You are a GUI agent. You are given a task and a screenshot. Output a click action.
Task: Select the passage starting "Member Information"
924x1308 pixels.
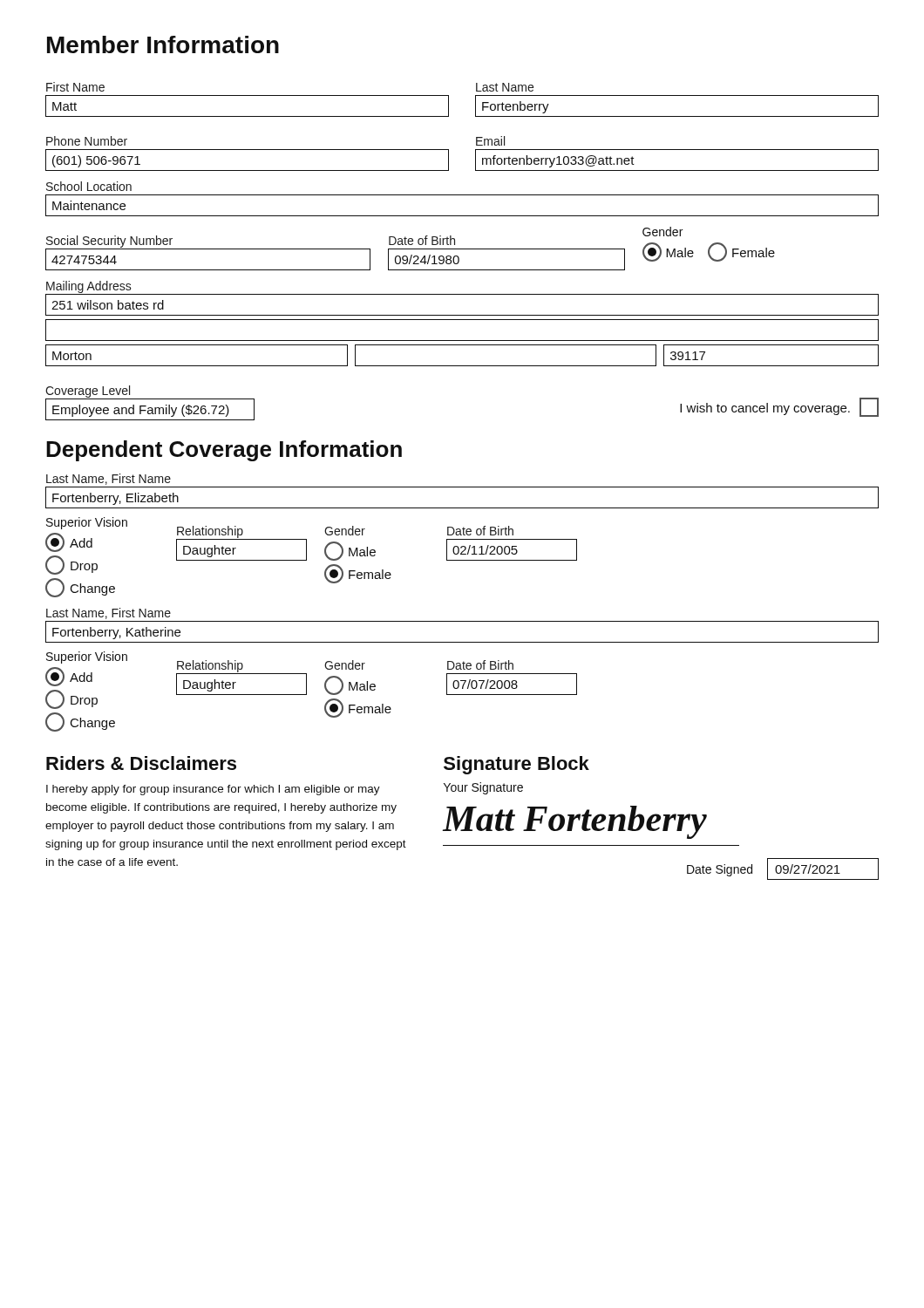[163, 45]
